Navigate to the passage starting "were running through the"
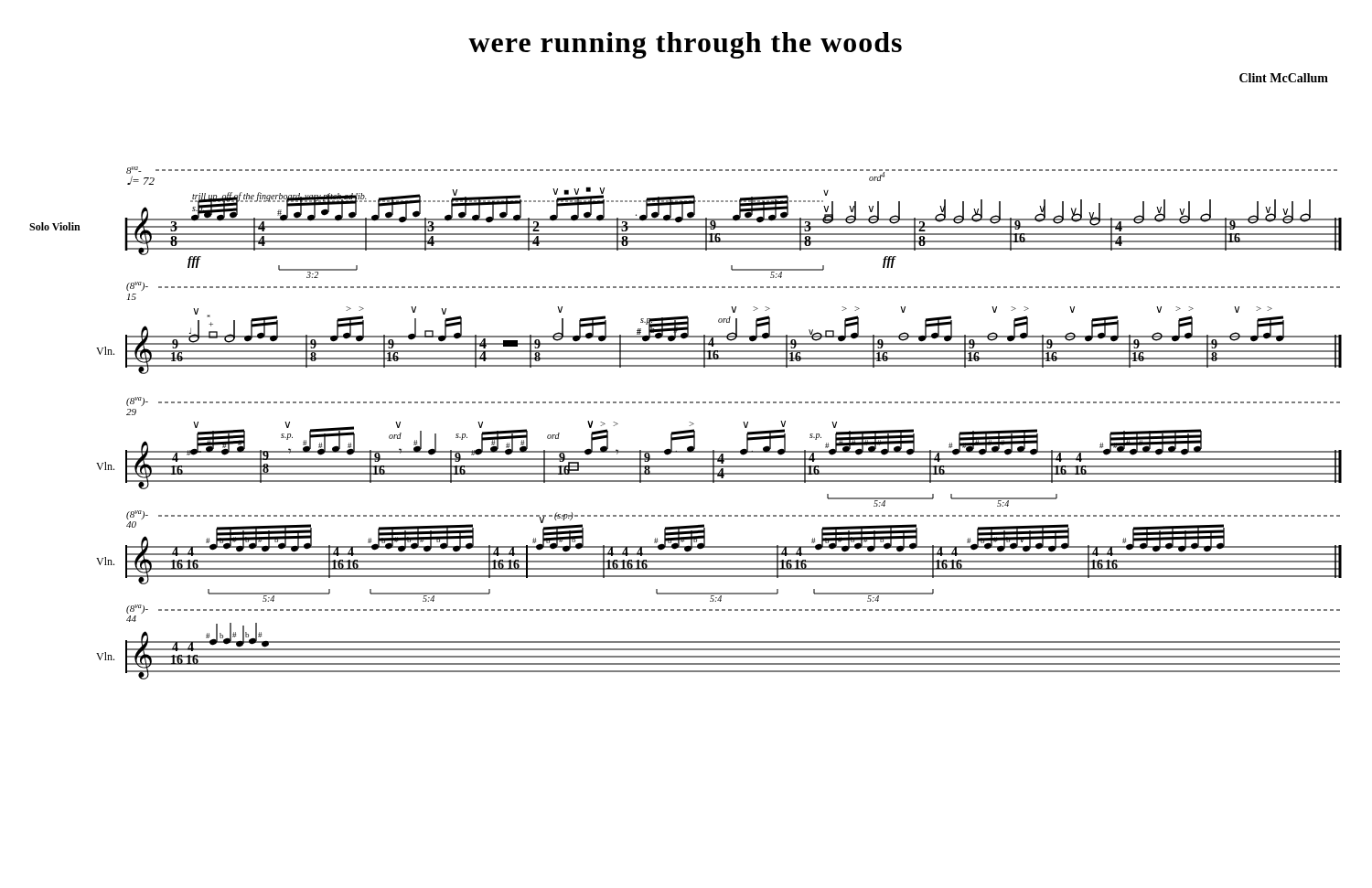This screenshot has height=888, width=1372. 686,42
